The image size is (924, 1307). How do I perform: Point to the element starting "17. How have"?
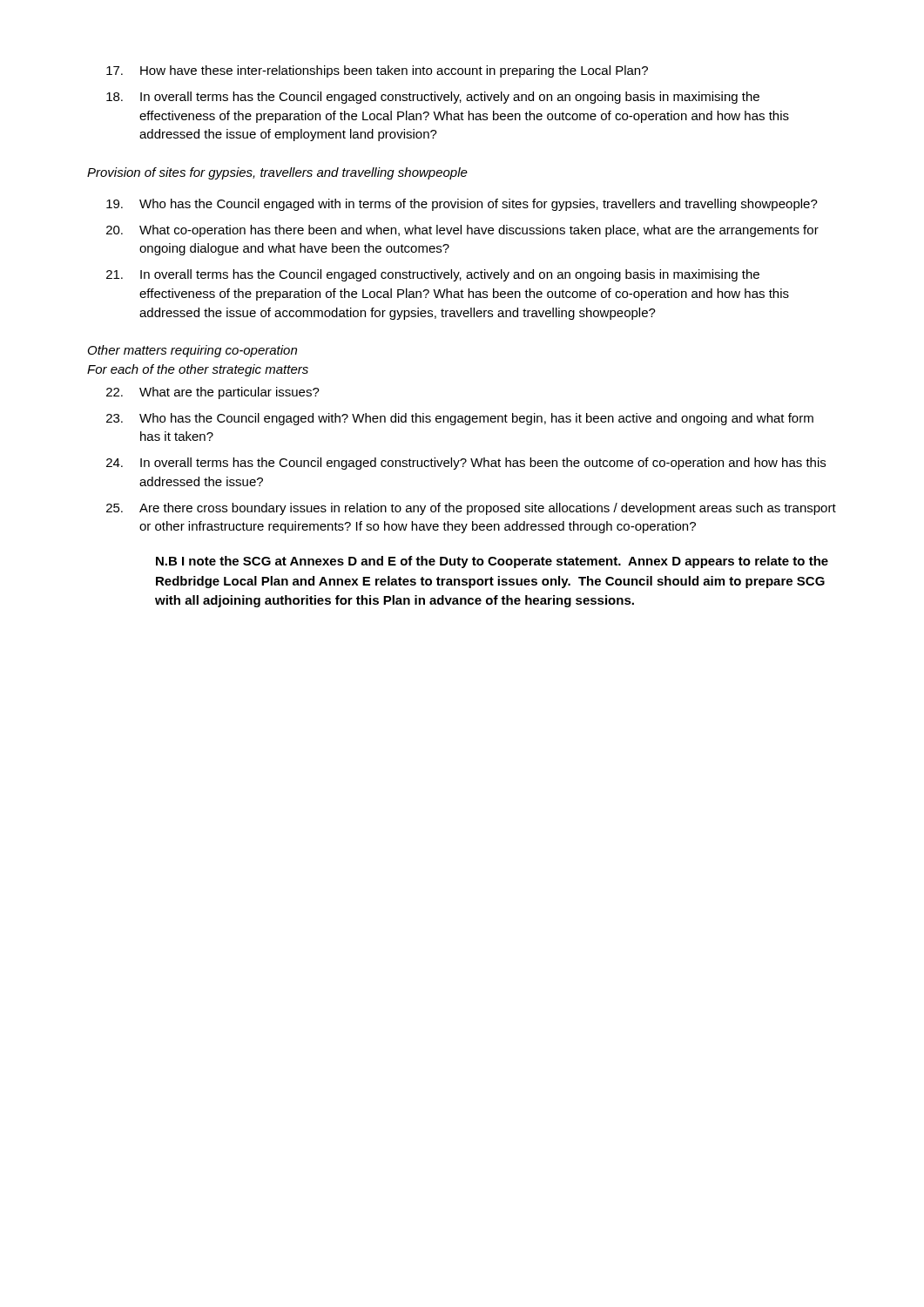462,71
